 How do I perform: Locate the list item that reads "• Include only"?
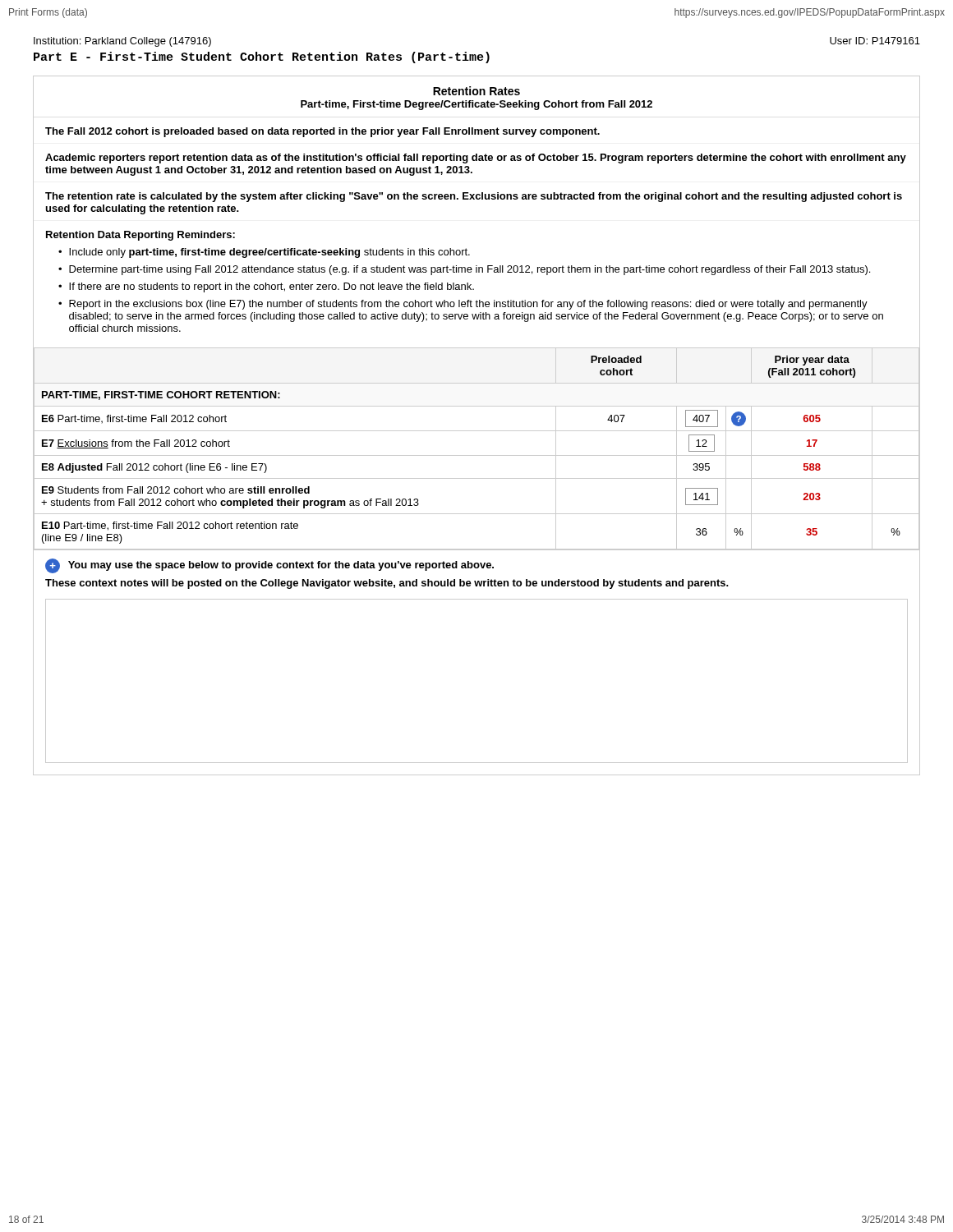264,252
